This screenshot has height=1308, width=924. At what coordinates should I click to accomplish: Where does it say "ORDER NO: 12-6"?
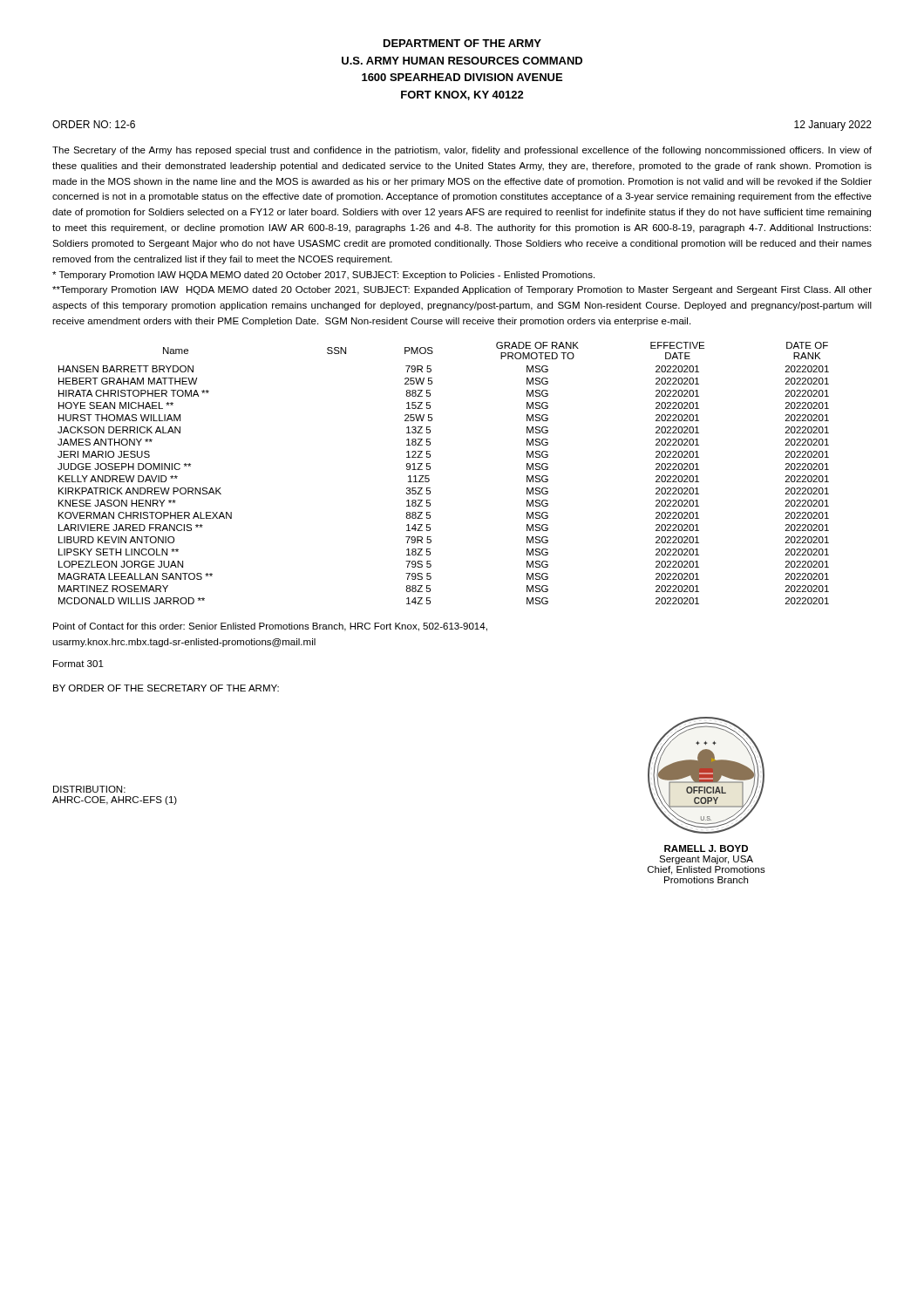click(x=94, y=125)
